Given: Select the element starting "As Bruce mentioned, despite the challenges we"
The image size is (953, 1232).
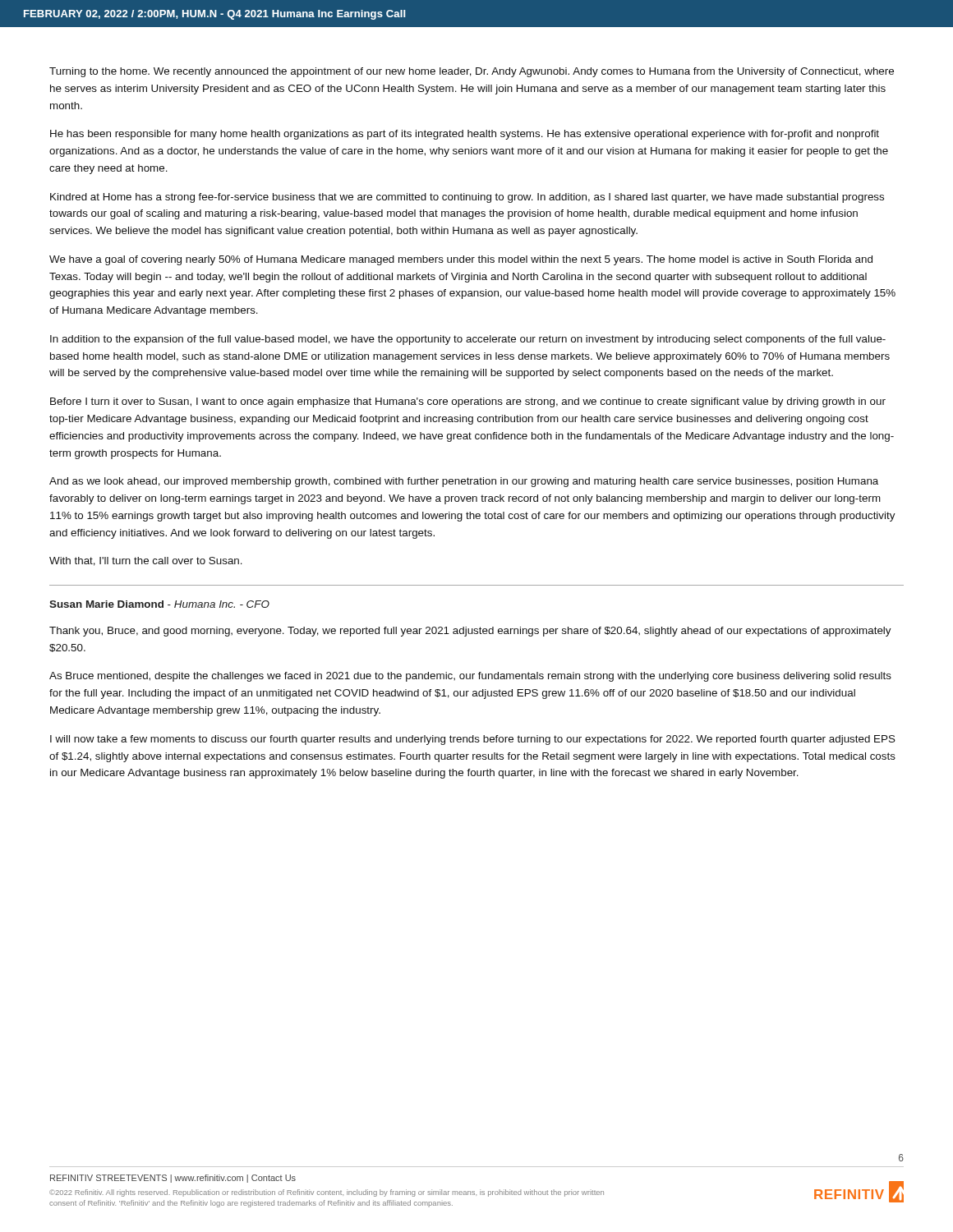Looking at the screenshot, I should click(x=470, y=693).
